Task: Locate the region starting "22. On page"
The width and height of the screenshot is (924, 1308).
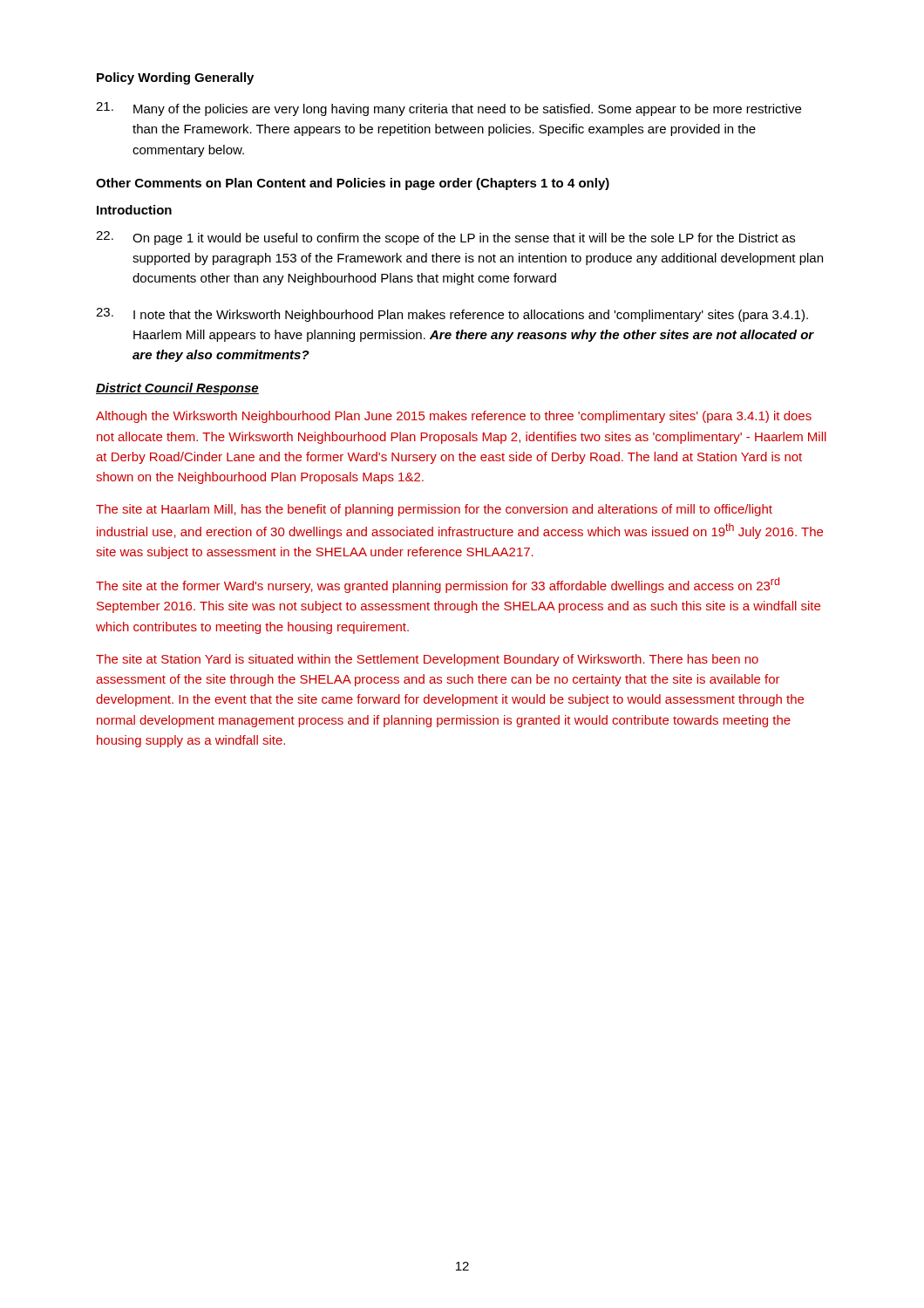Action: click(x=462, y=258)
